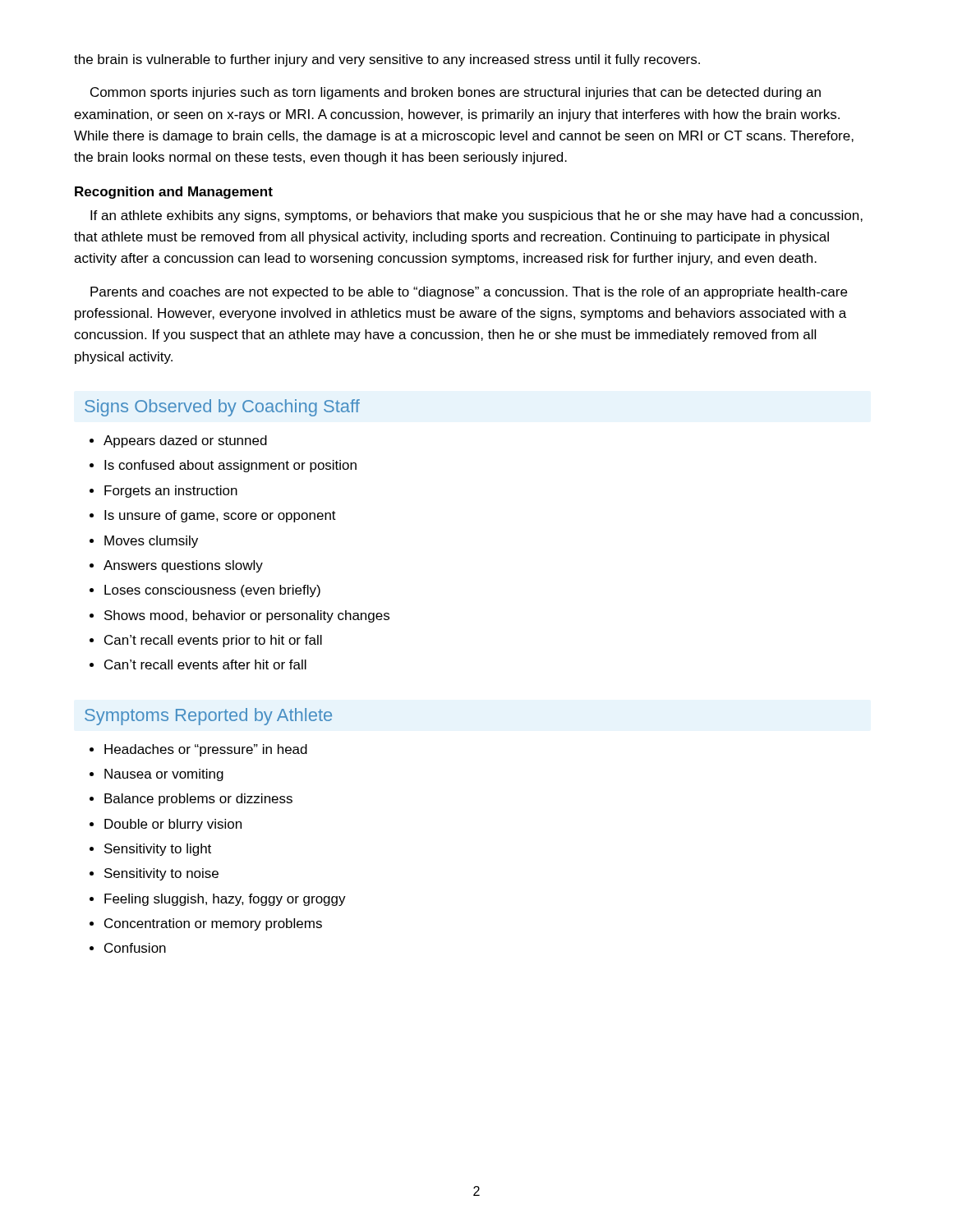Locate the element starting "Sensitivity to light"
953x1232 pixels.
pos(150,850)
